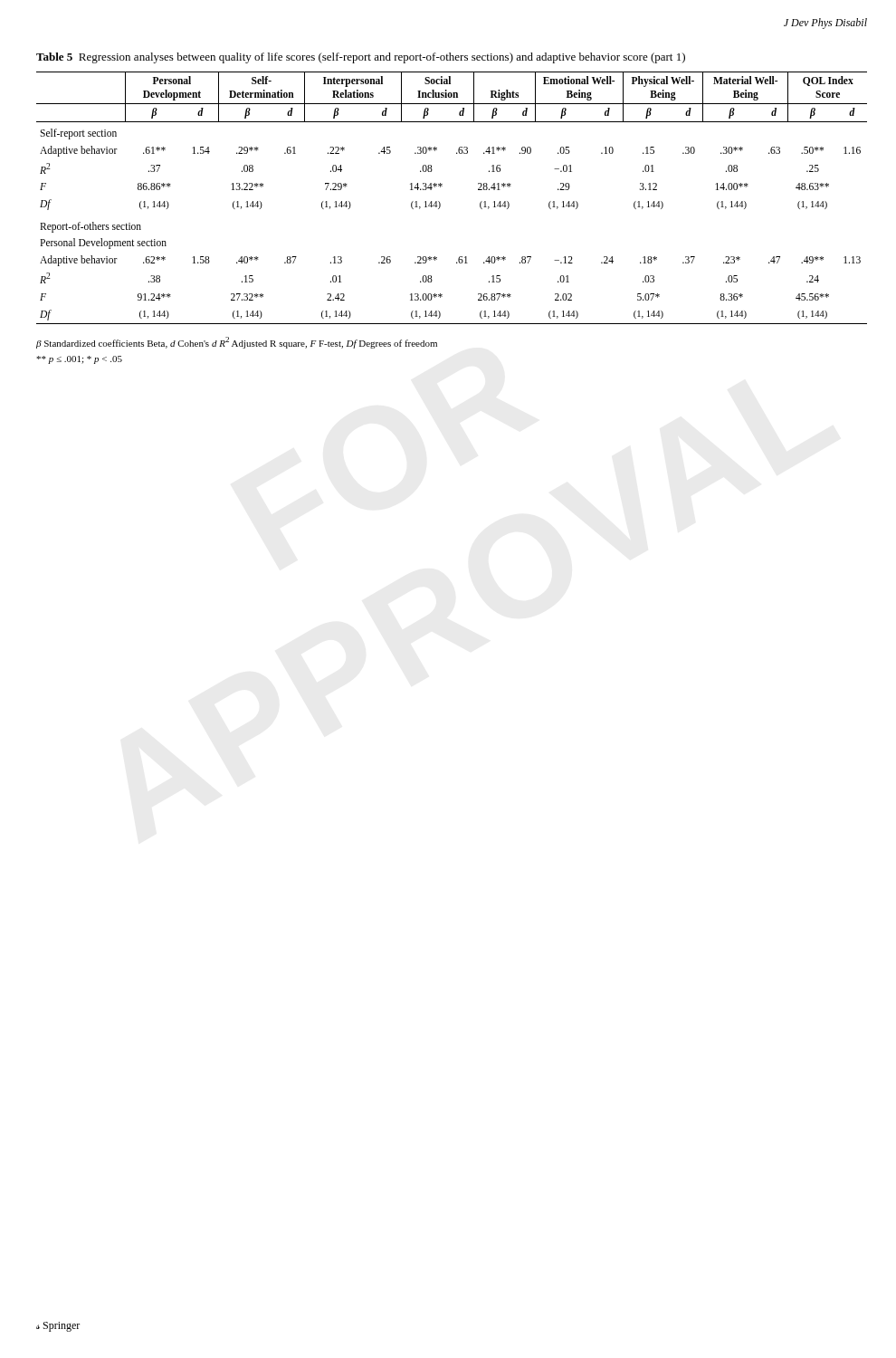The height and width of the screenshot is (1358, 896).
Task: Find the table that mentions "QOL Index Score"
Action: (452, 198)
